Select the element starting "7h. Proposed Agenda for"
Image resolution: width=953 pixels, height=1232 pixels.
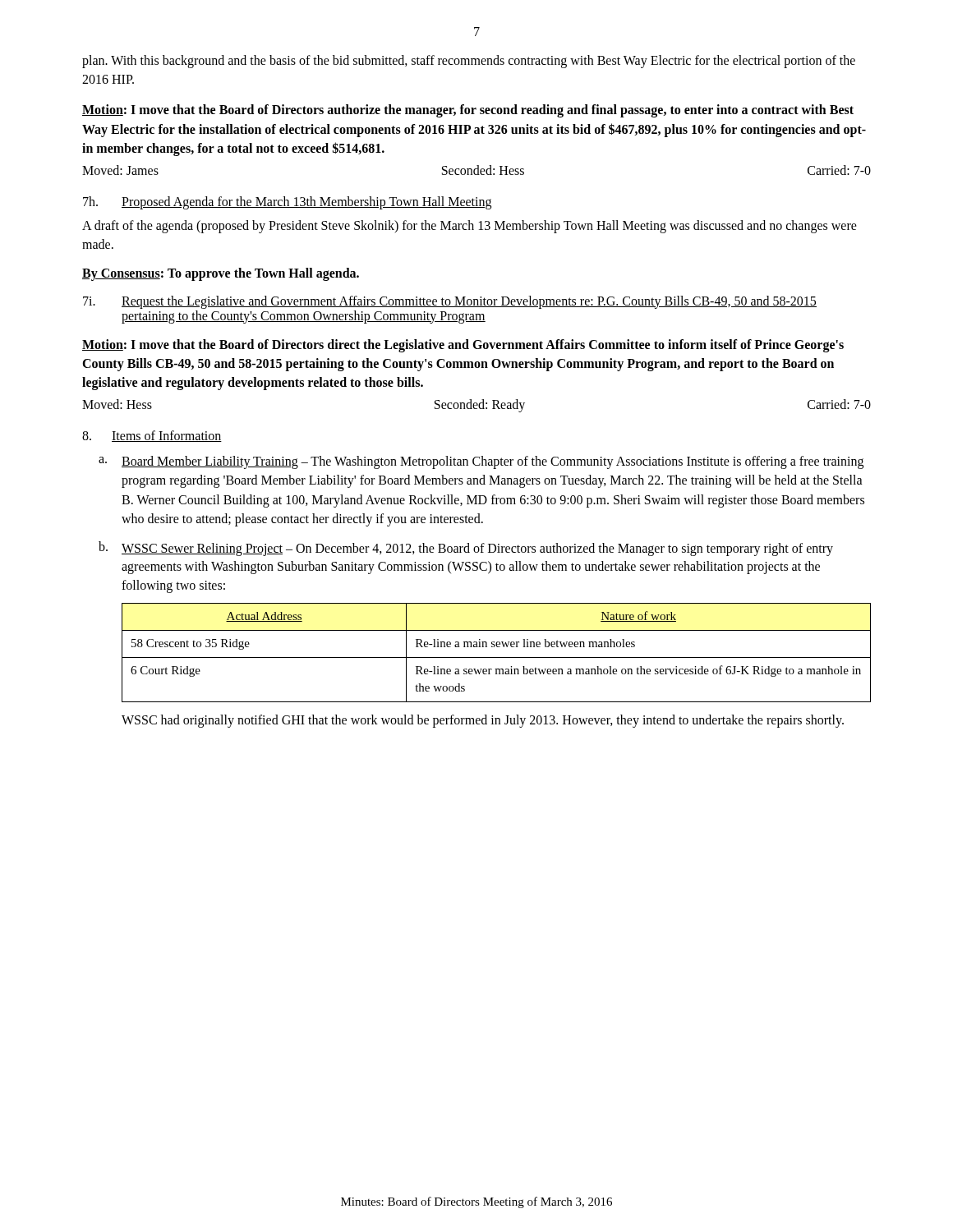tap(476, 202)
